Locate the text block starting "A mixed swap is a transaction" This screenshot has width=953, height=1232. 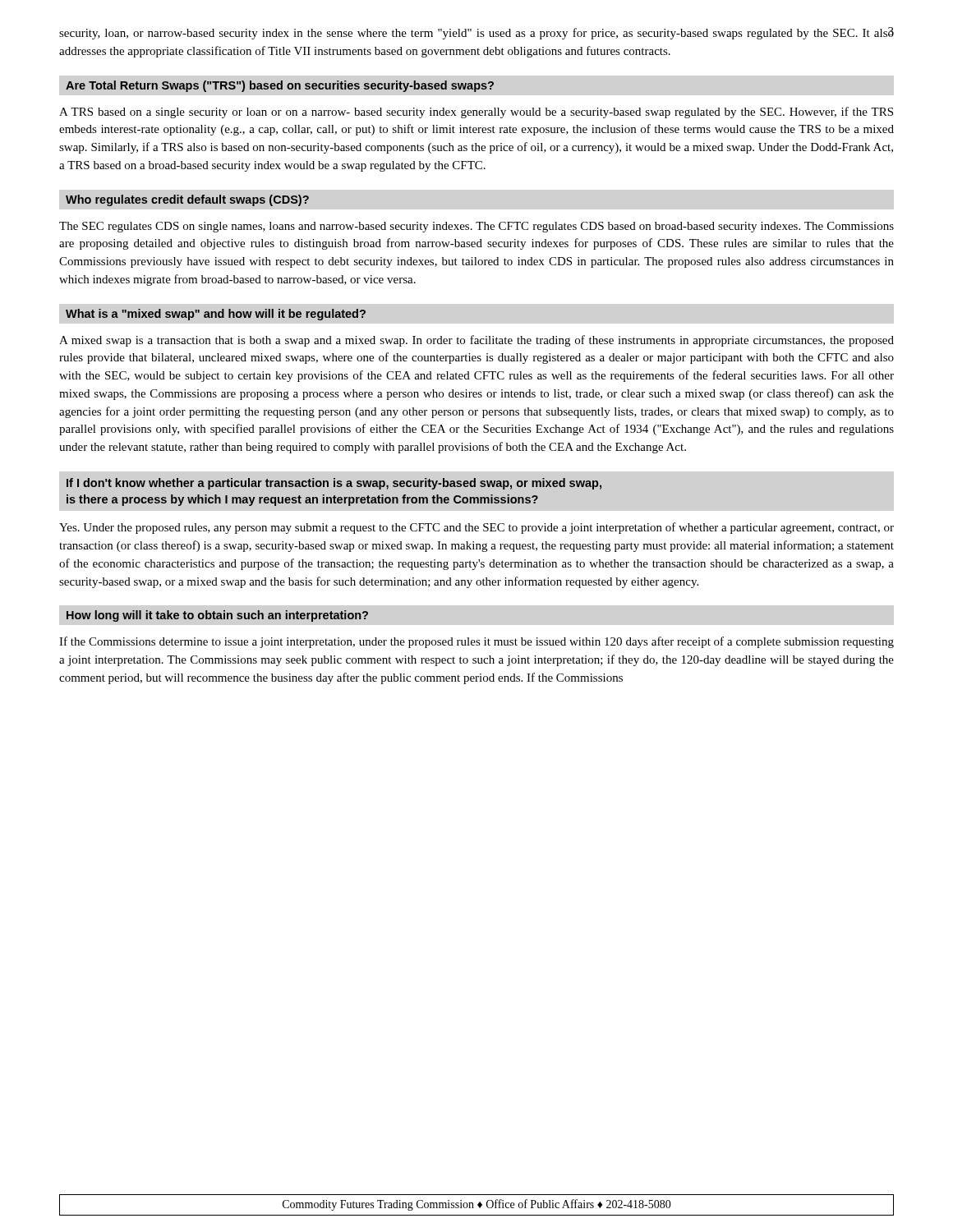tap(476, 393)
